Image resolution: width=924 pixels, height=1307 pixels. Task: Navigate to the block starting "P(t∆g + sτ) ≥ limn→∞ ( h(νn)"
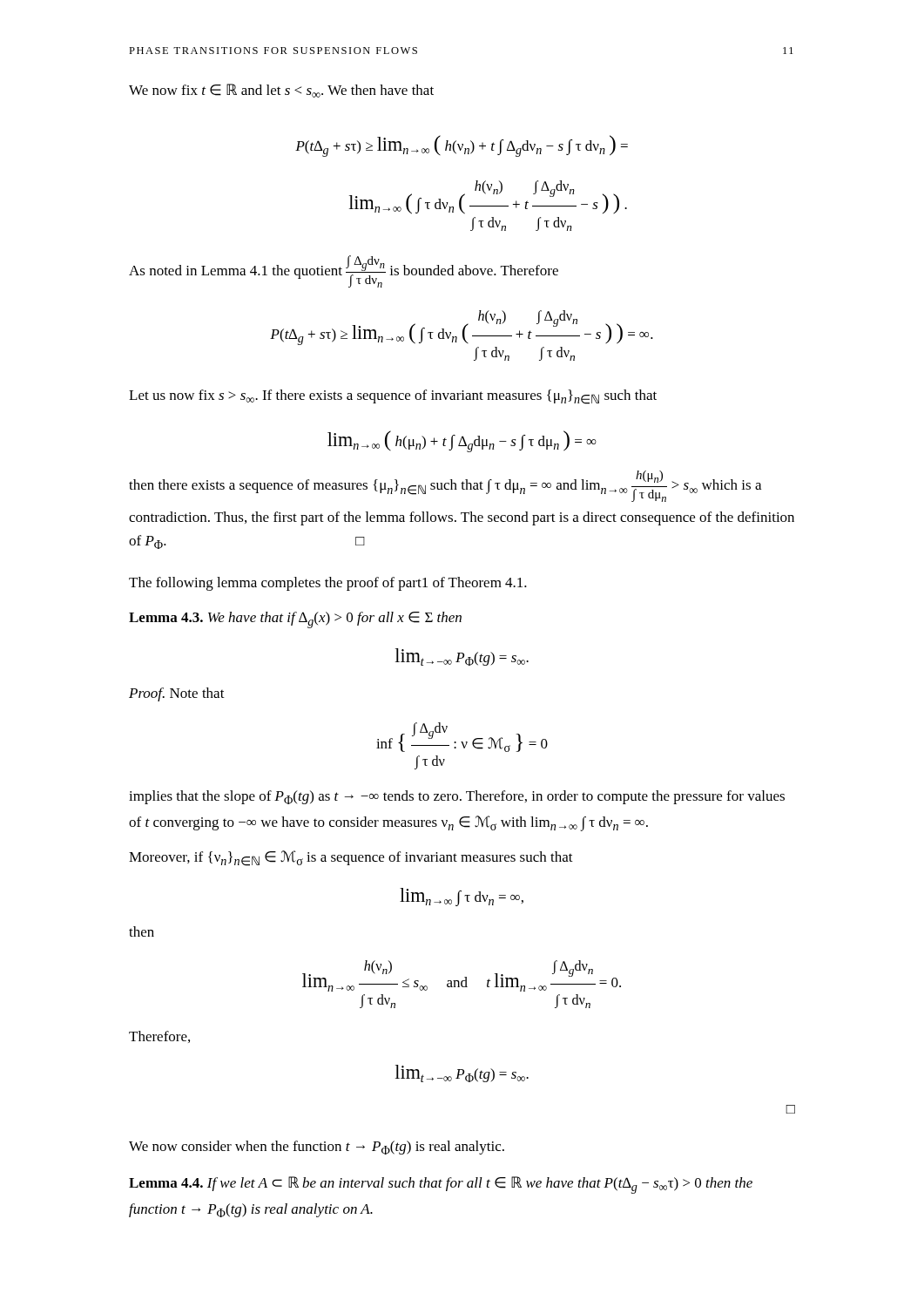[x=462, y=186]
